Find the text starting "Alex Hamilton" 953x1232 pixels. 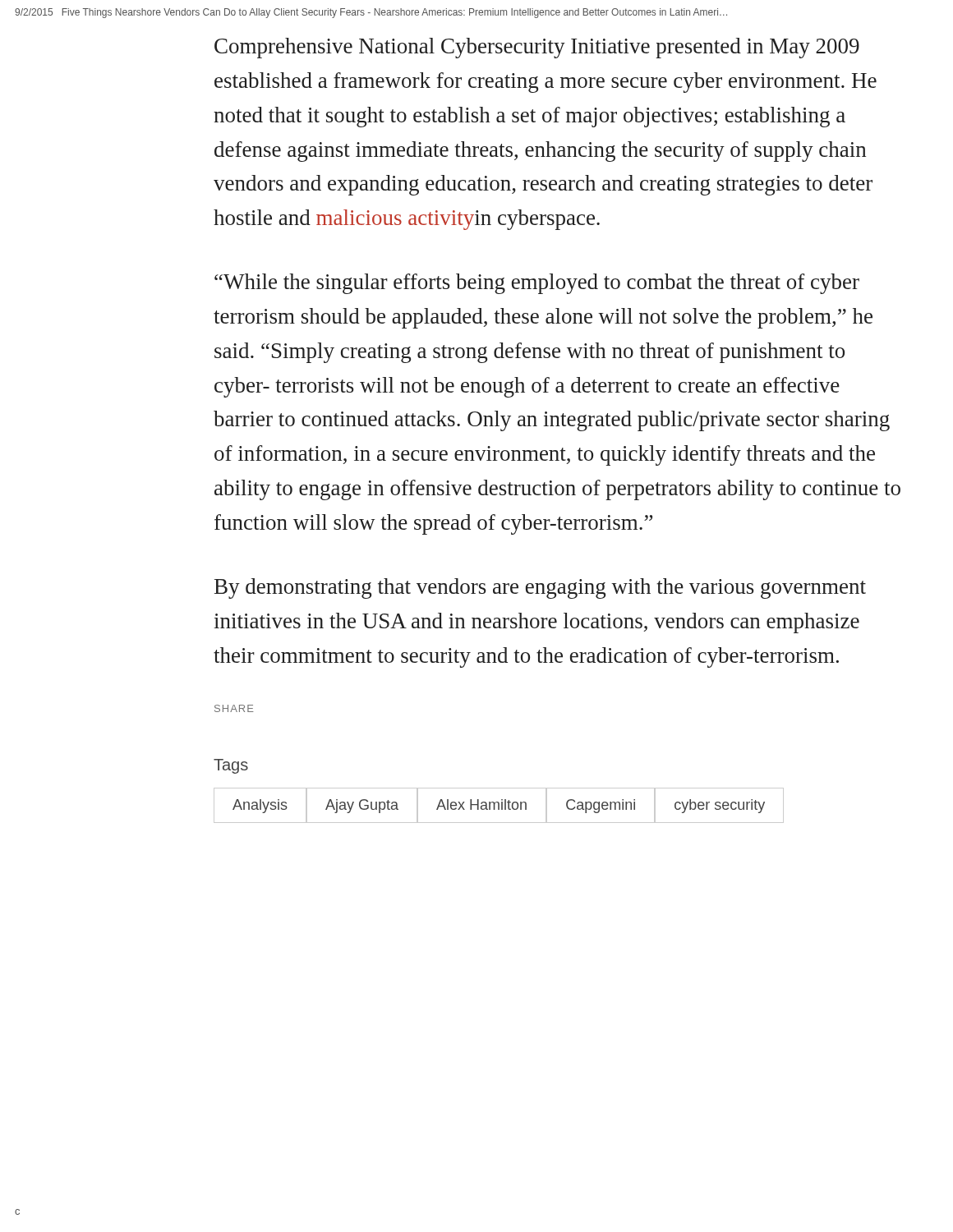[482, 805]
